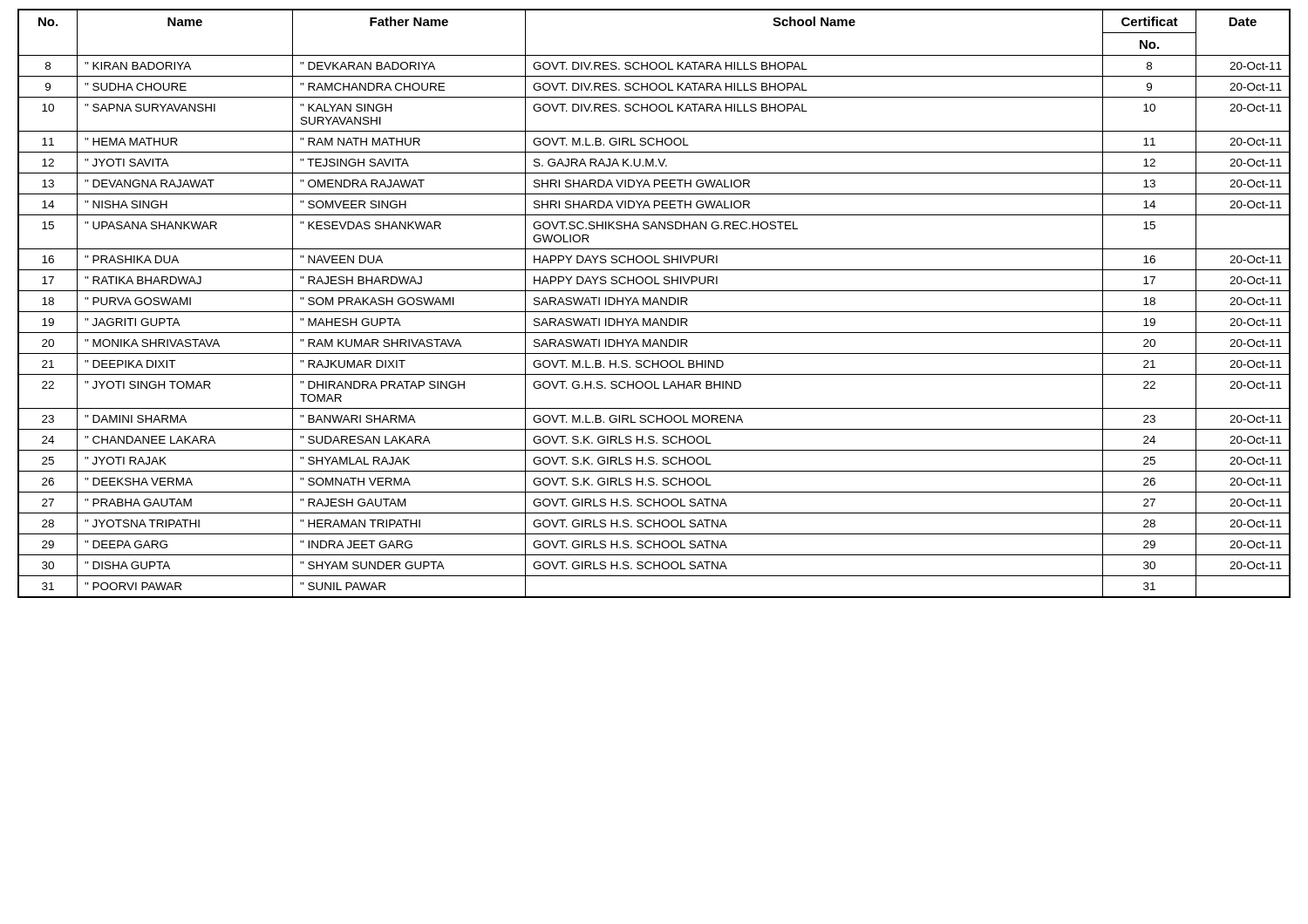This screenshot has height=924, width=1308.
Task: Click on the table containing "" RAJESH BHARDWAJ"
Action: [x=654, y=303]
